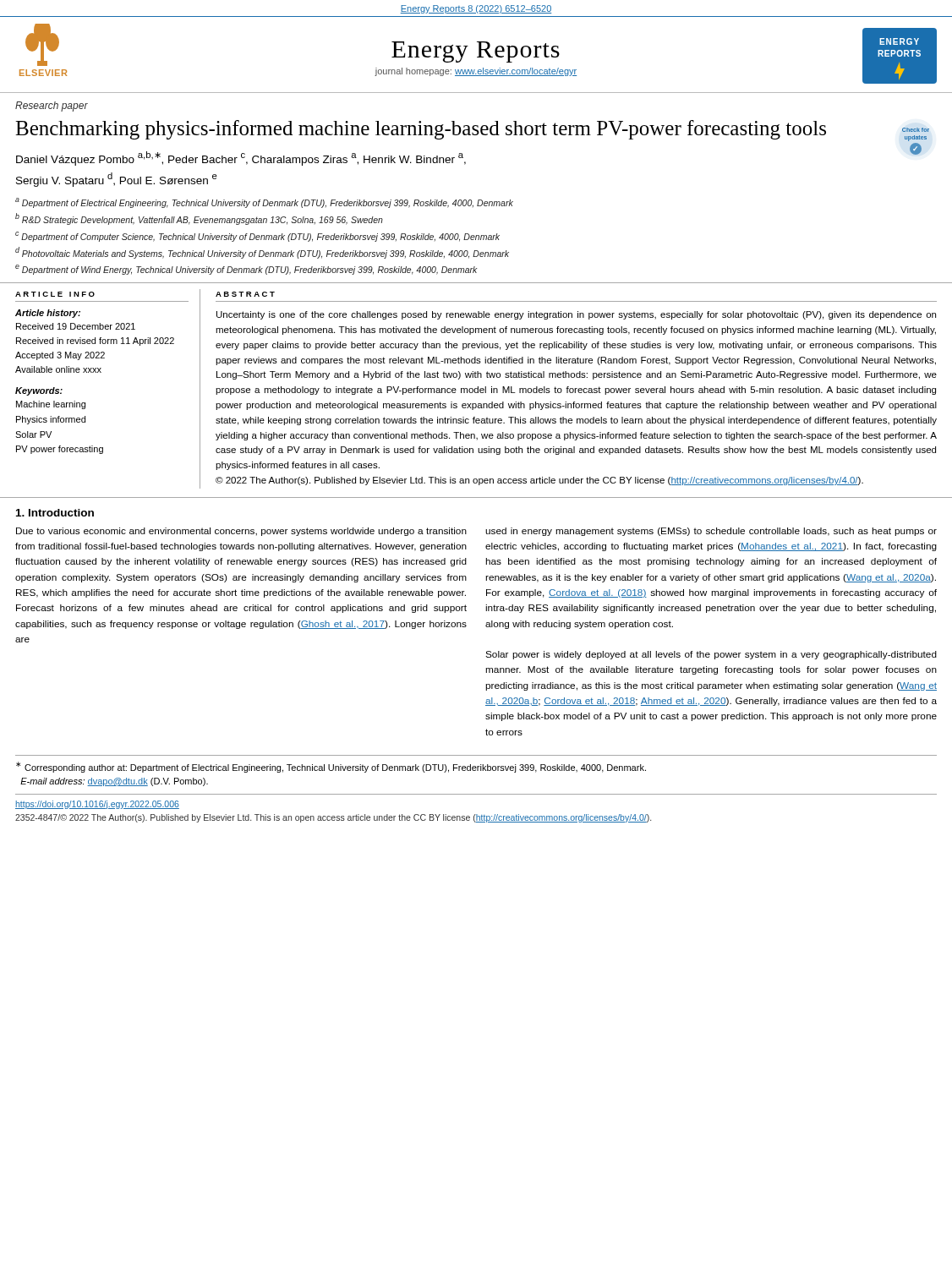Locate the text "Research paper"
Screen dimensions: 1268x952
[51, 106]
